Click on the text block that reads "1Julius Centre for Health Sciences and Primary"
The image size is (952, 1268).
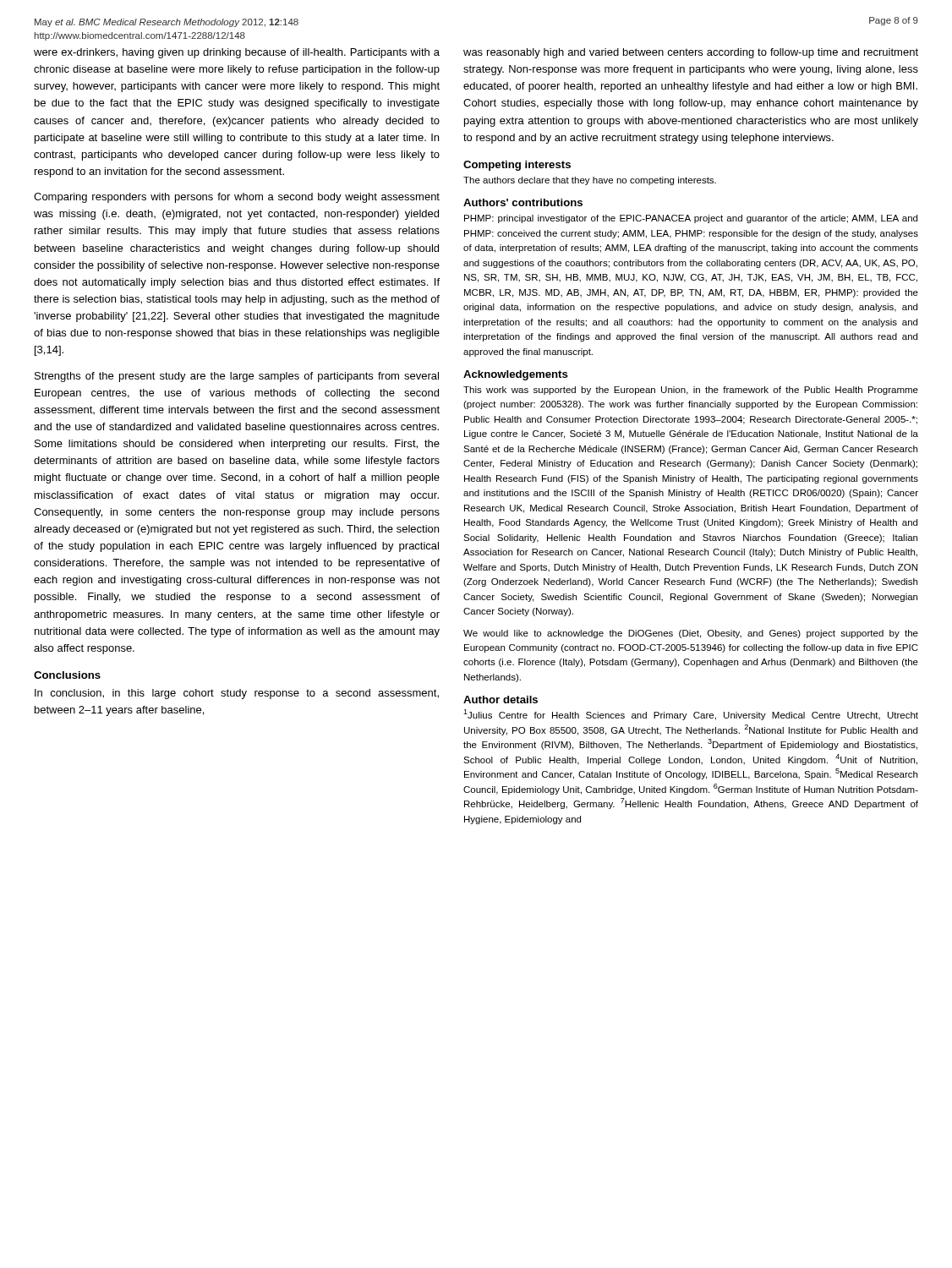click(691, 768)
